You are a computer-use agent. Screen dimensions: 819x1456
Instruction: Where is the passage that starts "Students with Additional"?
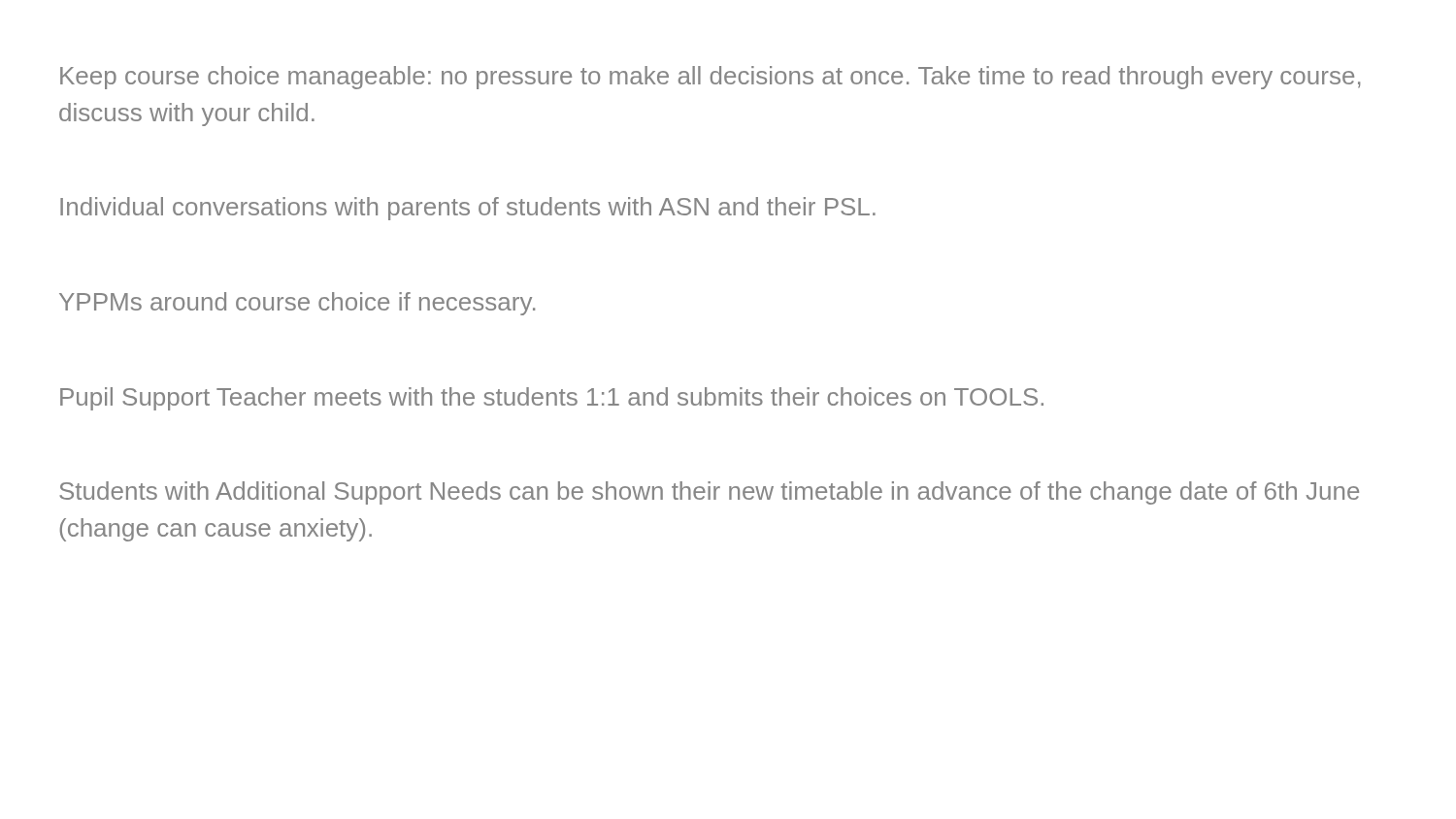click(709, 510)
